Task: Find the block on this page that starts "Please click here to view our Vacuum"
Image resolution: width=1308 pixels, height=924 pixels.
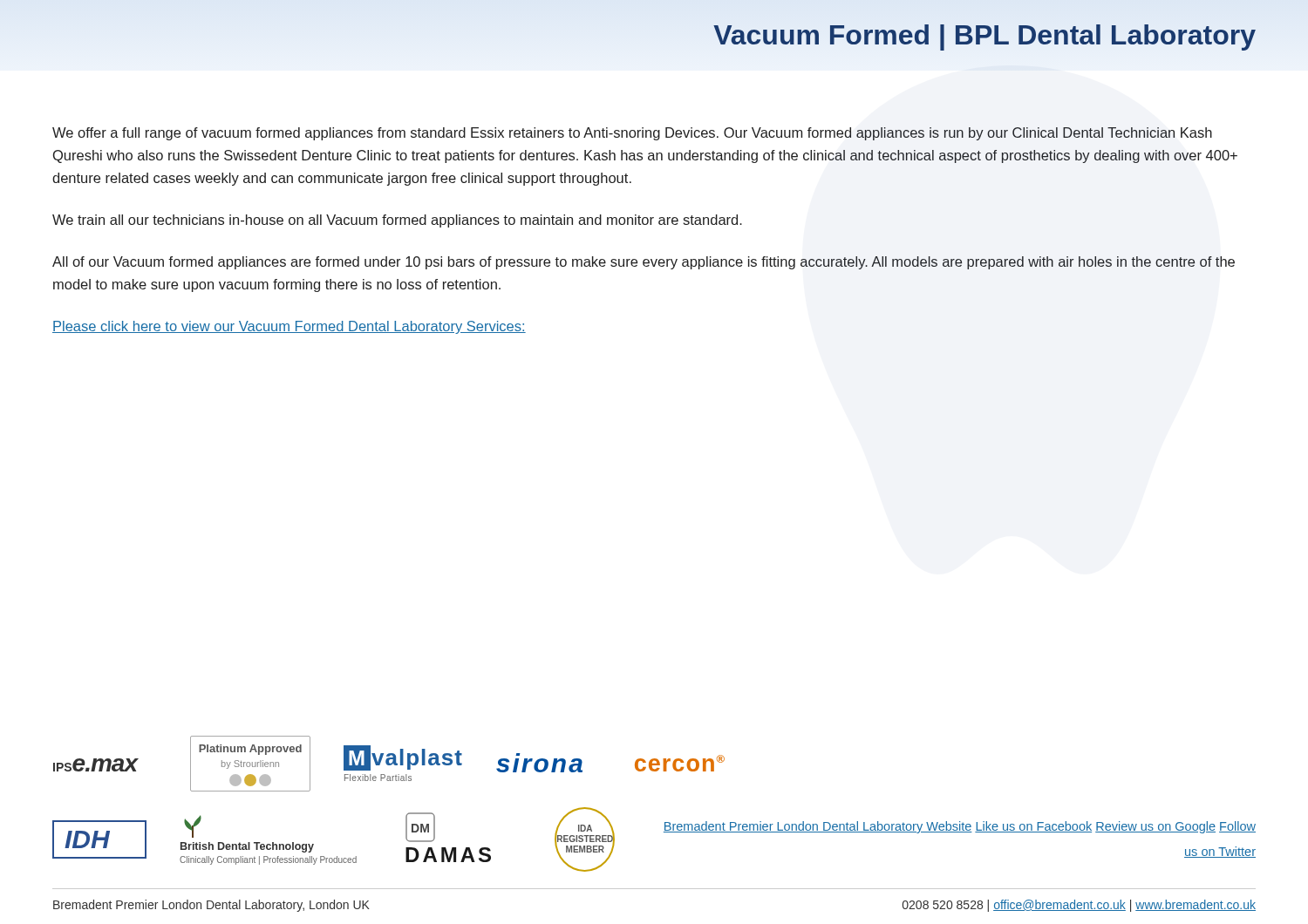Action: pyautogui.click(x=289, y=327)
